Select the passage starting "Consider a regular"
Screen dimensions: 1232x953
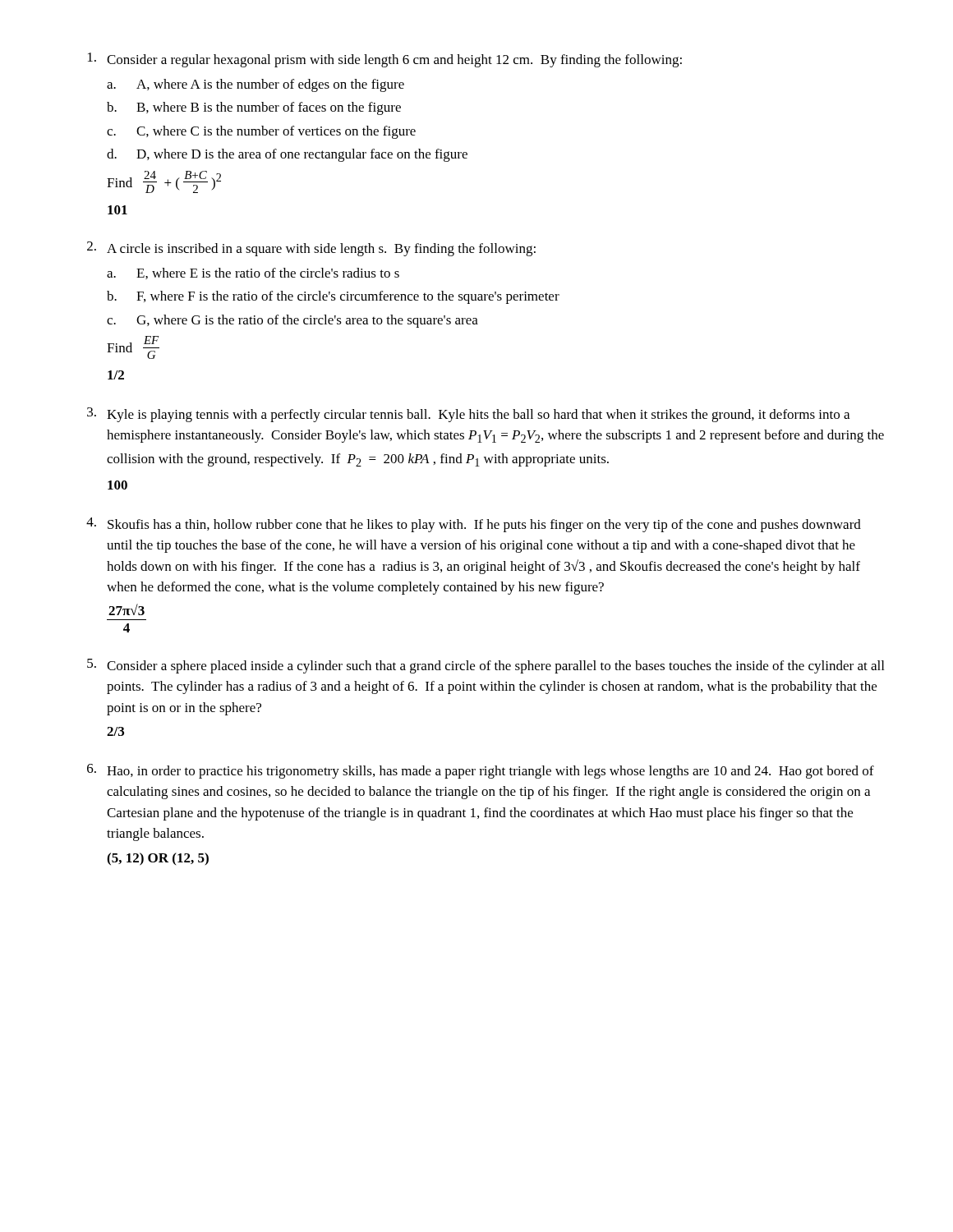tap(385, 60)
